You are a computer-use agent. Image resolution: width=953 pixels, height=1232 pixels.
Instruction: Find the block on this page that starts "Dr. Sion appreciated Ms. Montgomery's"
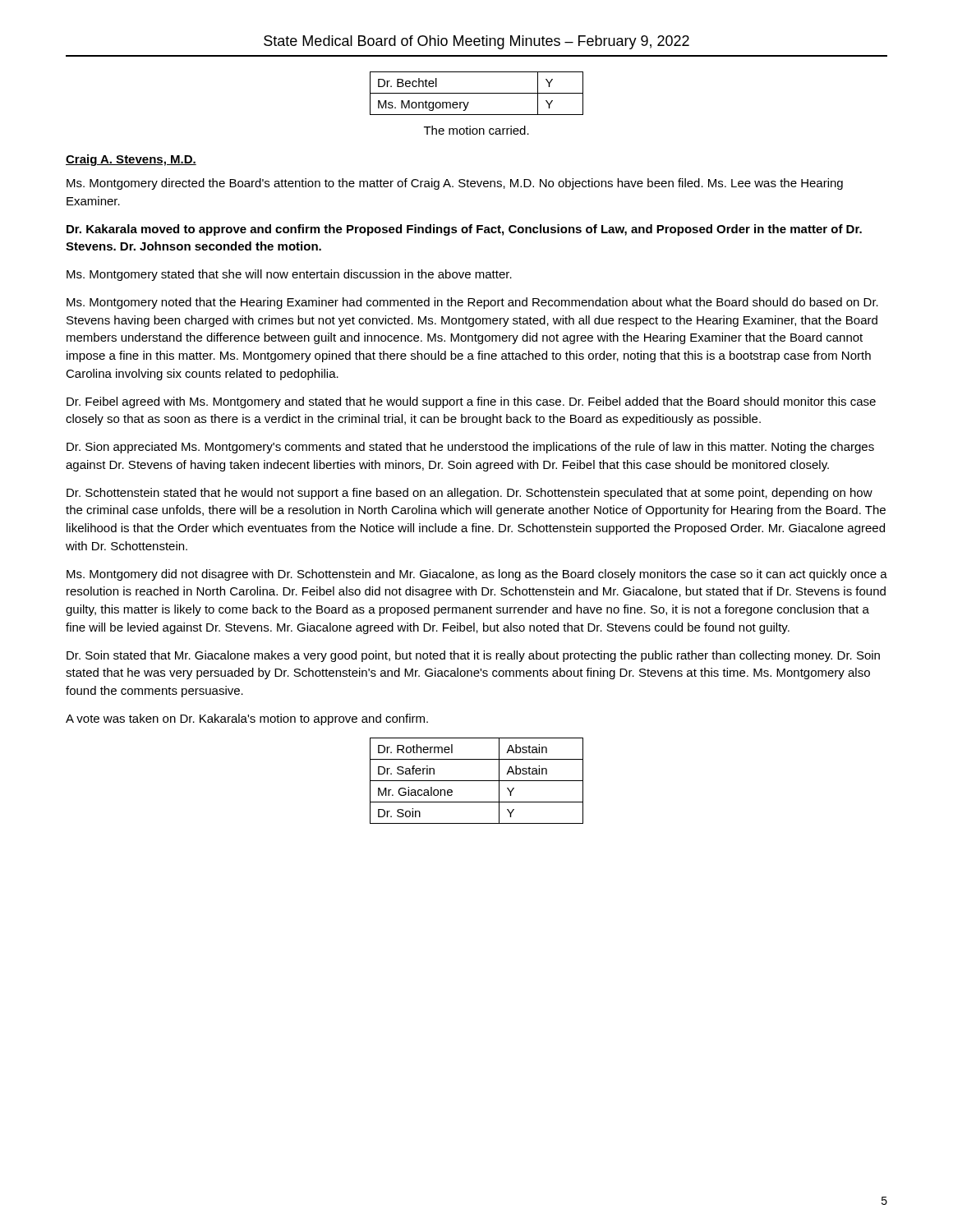pyautogui.click(x=470, y=455)
